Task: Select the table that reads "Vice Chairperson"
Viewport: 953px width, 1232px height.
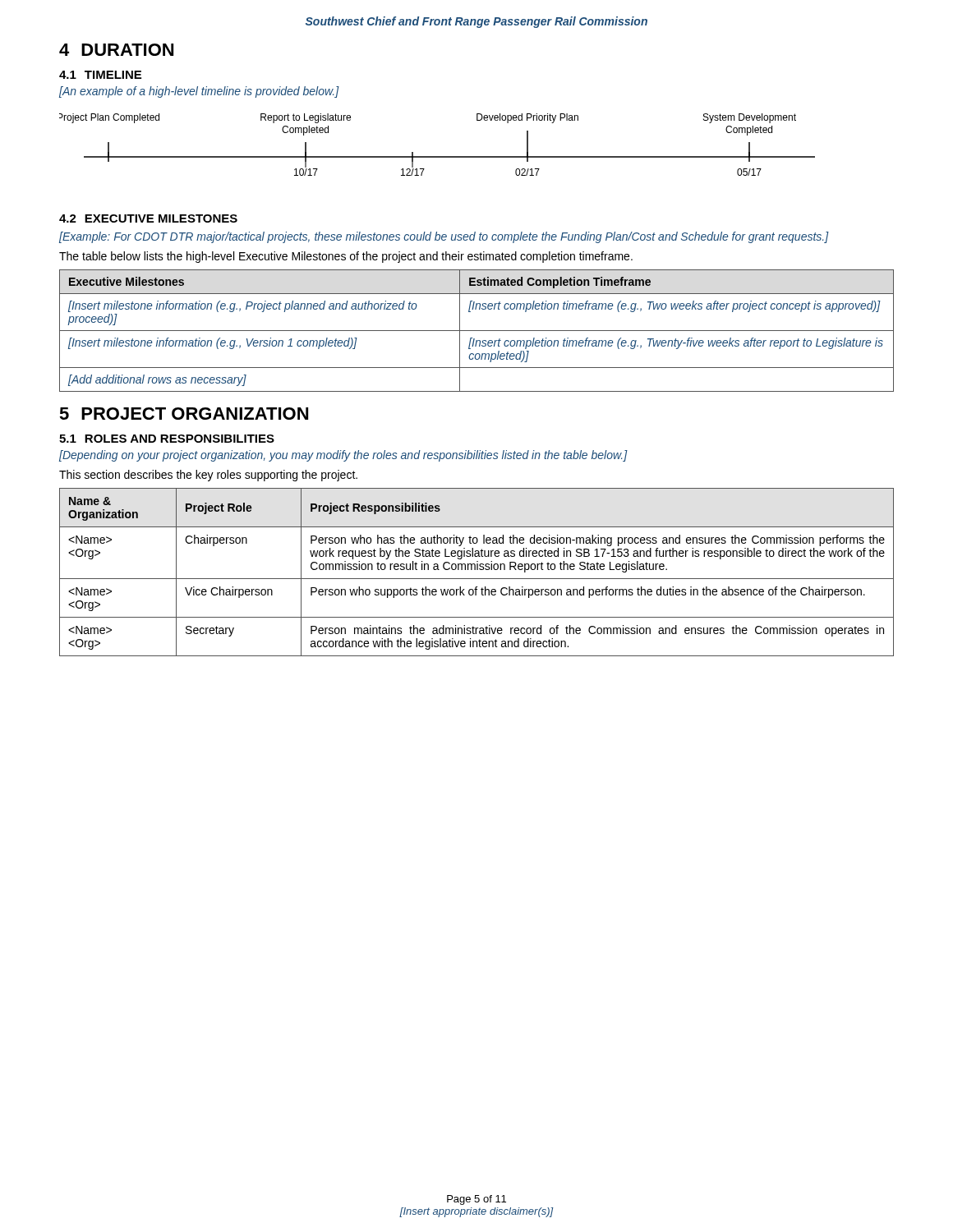Action: point(476,572)
